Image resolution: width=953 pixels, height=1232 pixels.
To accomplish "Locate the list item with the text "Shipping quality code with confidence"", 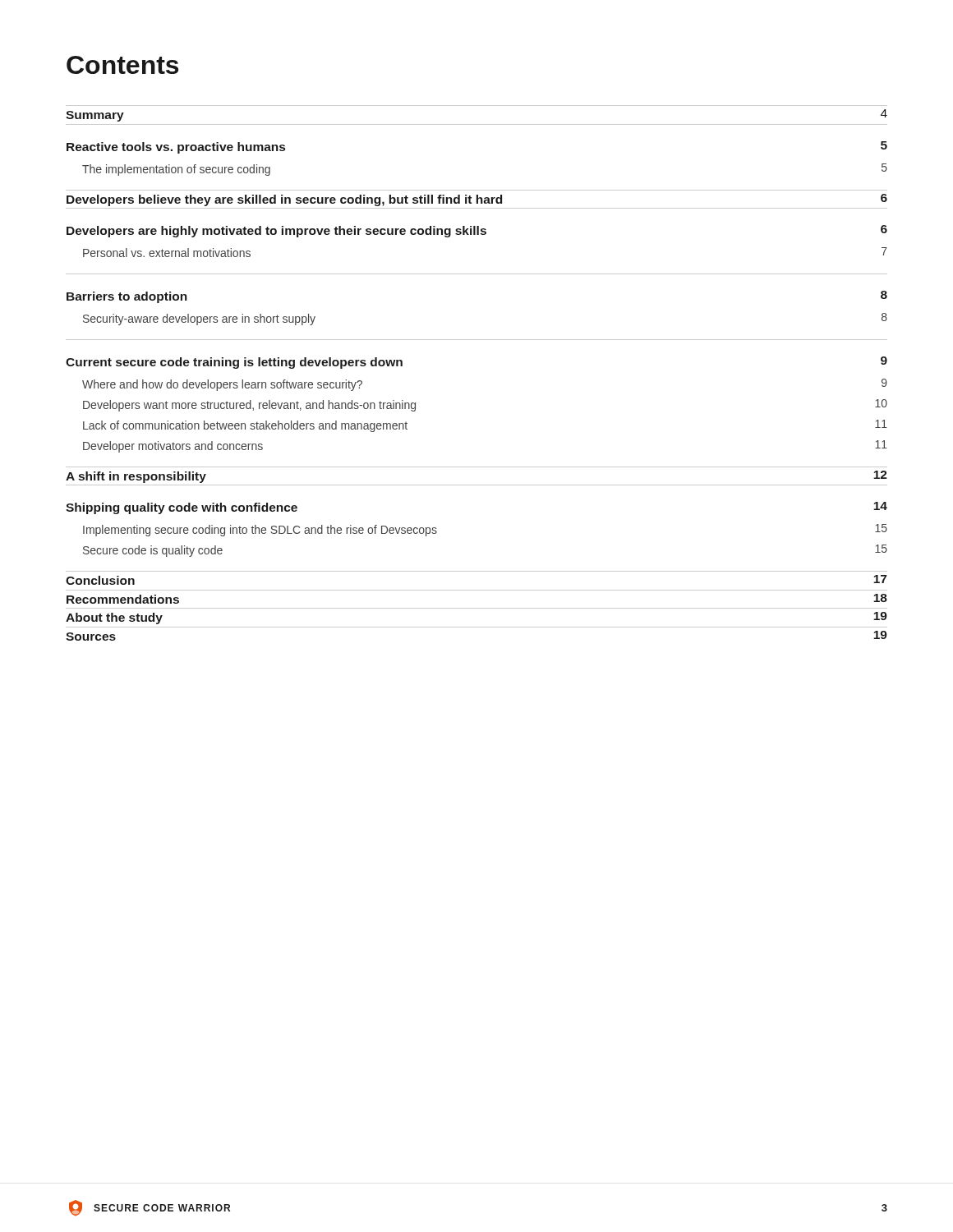I will pos(182,507).
